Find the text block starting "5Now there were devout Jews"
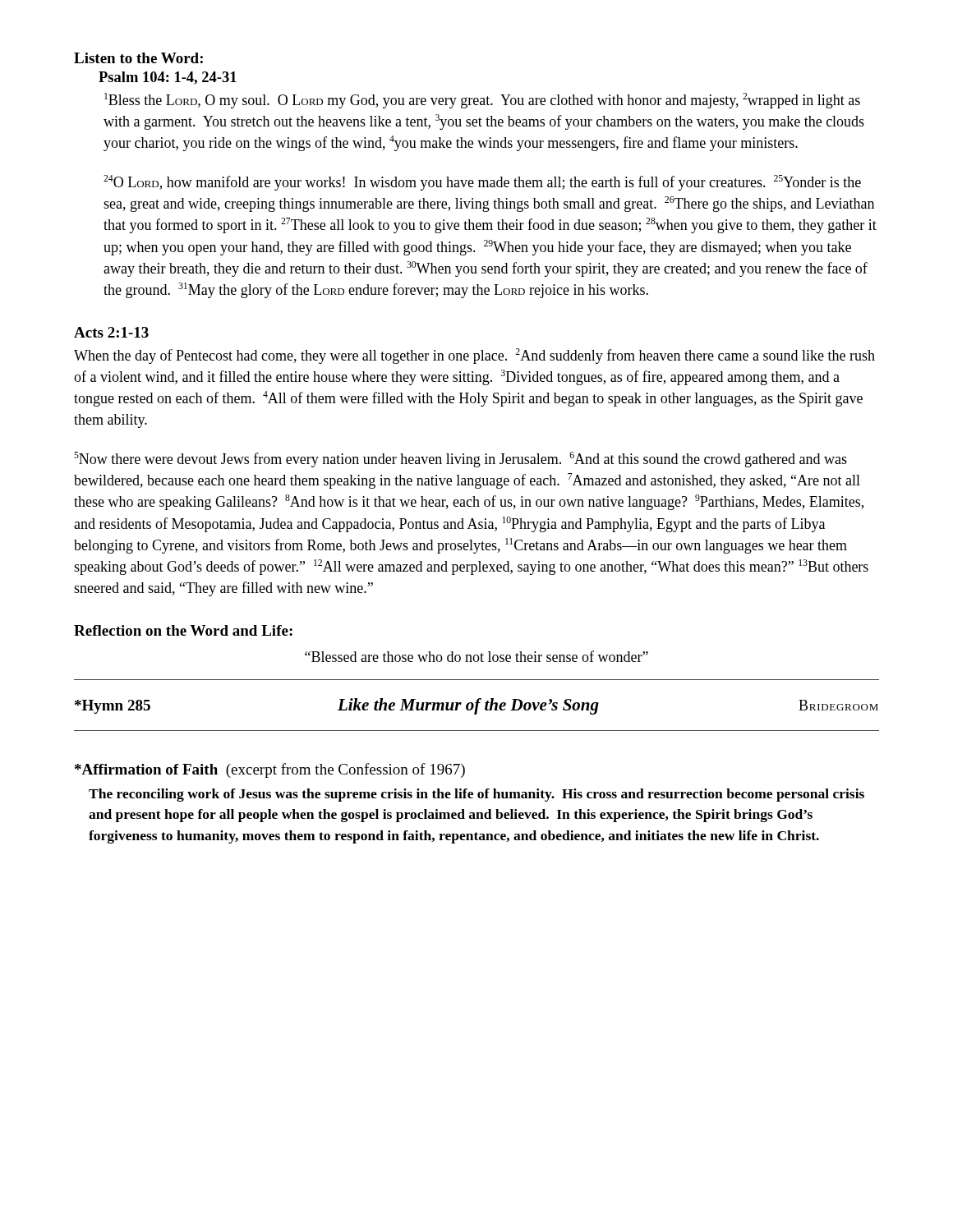 (476, 524)
